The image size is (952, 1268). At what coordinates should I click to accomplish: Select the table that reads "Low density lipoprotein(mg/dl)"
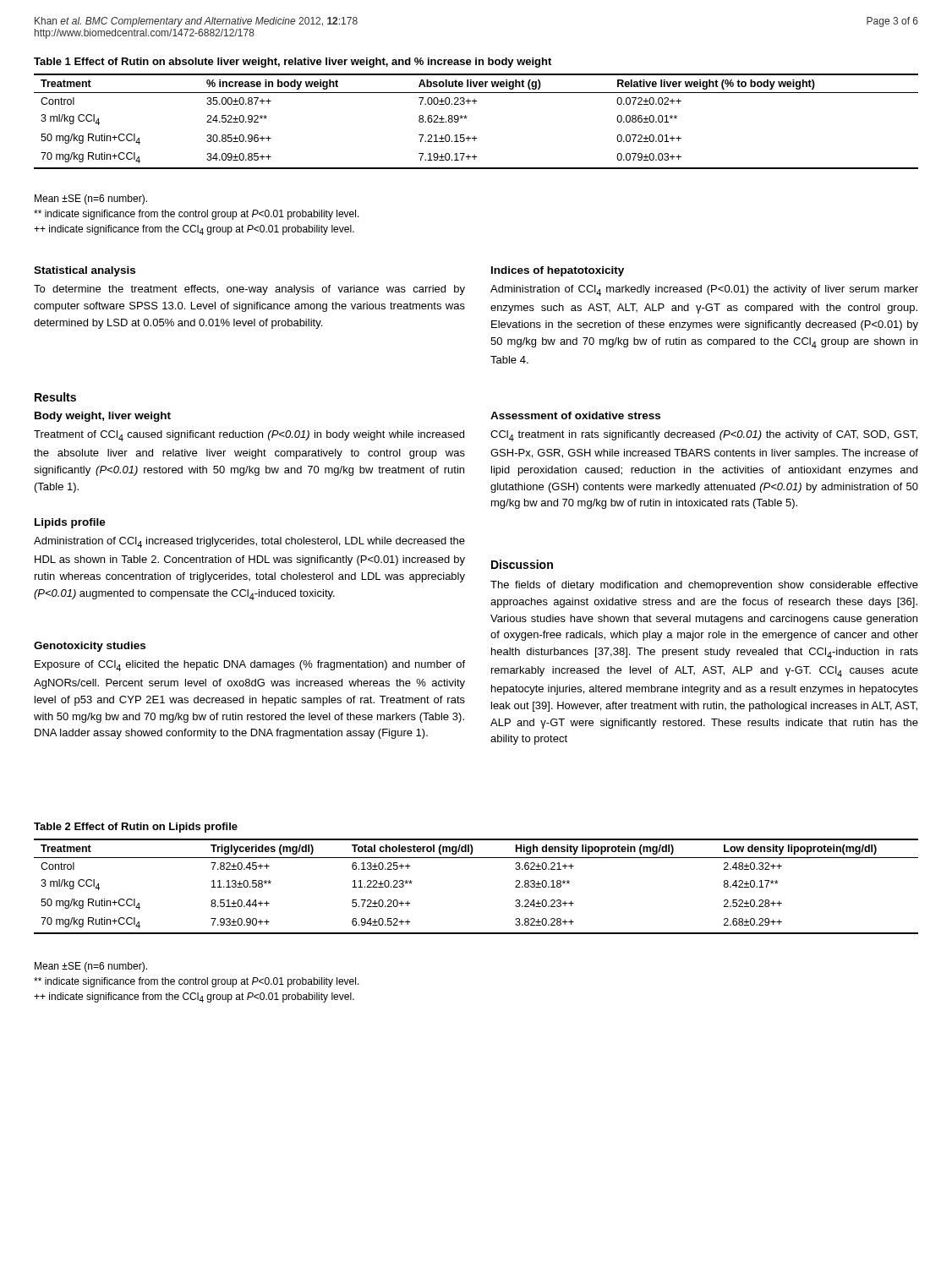[x=476, y=886]
